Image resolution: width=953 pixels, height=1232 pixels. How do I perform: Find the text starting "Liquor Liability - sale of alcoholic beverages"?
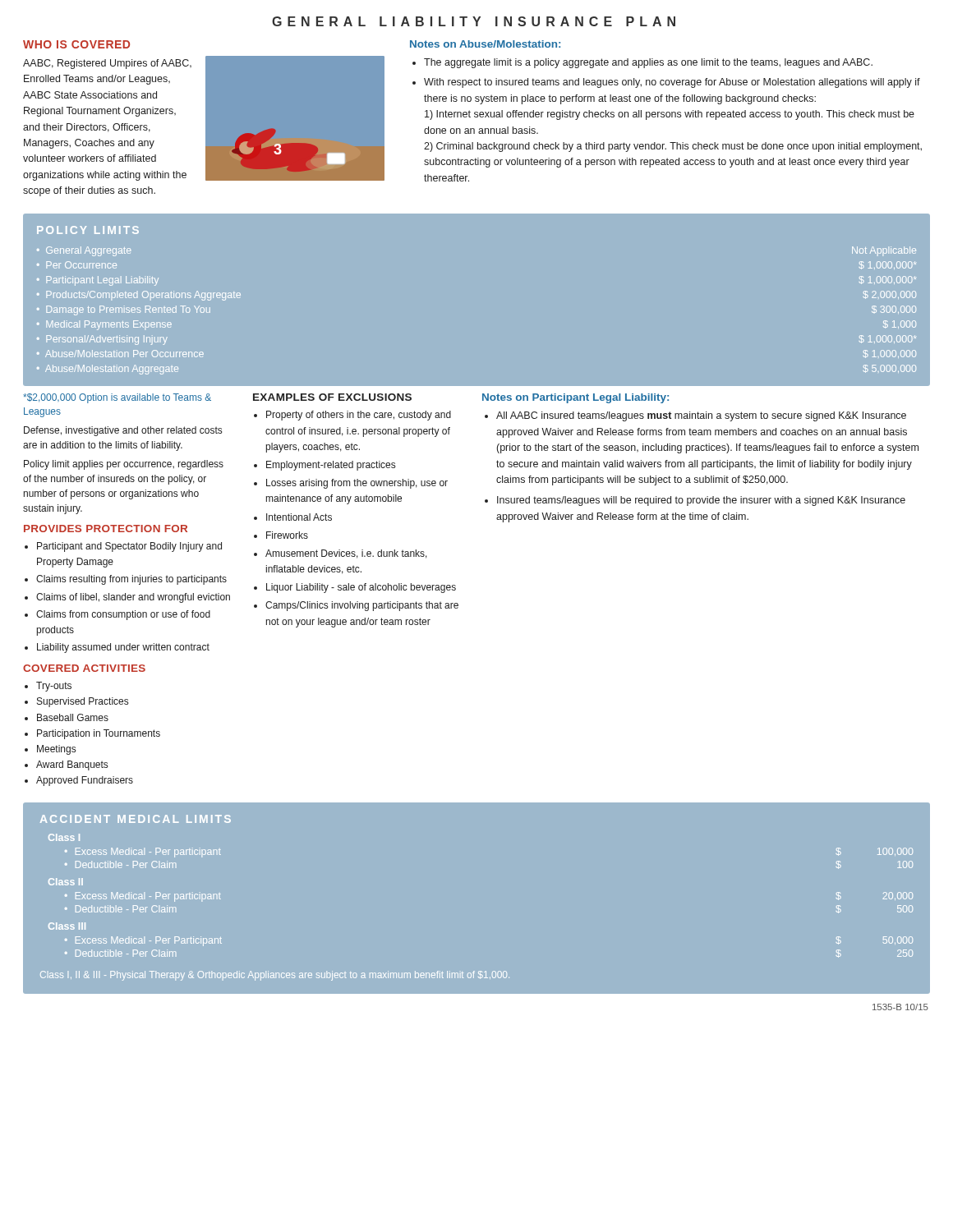(361, 587)
